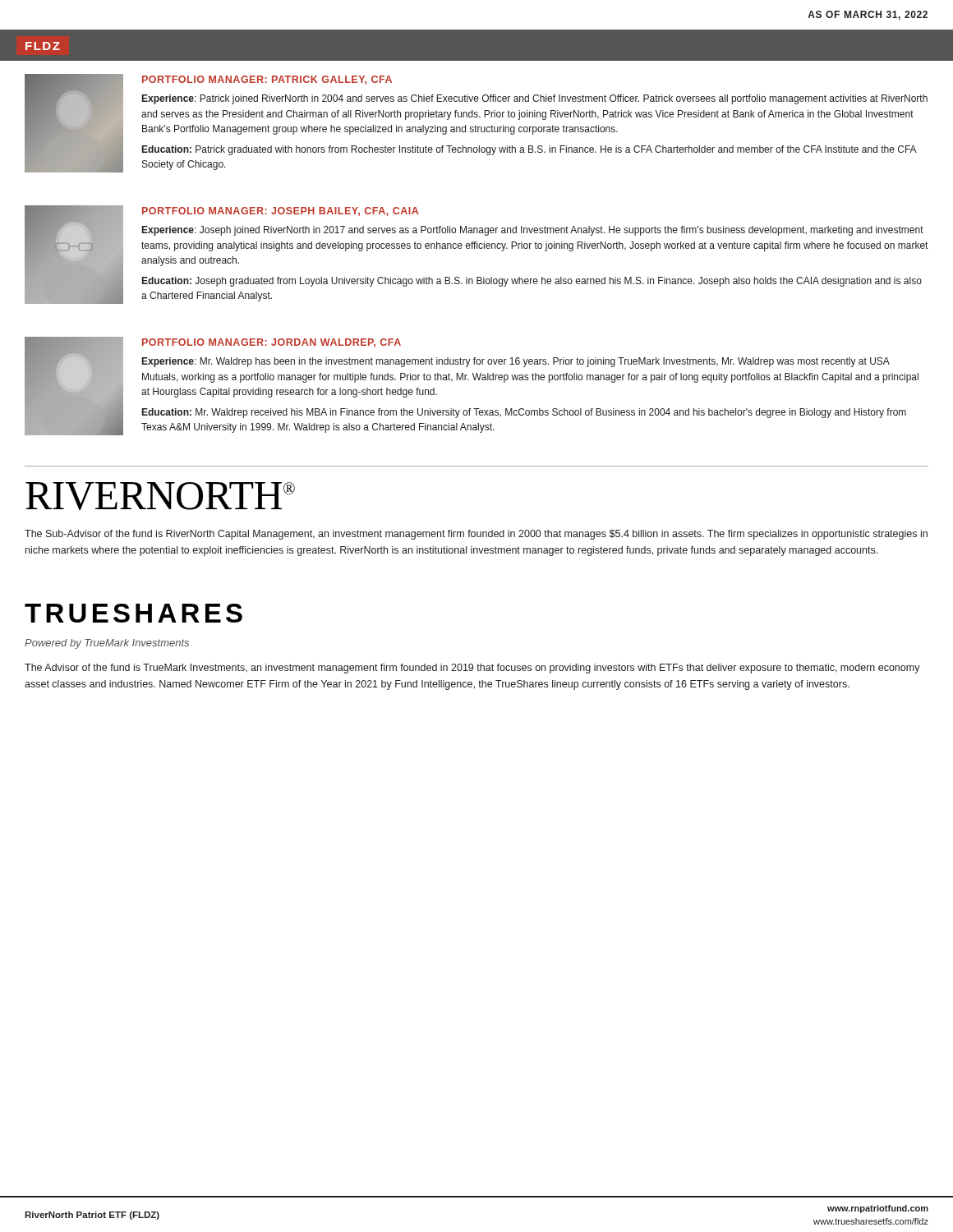Locate the text block with the text "PORTFOLIO MANAGER: Joseph Bailey, CFA, CAIA Experience:"
The width and height of the screenshot is (953, 1232).
[x=535, y=255]
